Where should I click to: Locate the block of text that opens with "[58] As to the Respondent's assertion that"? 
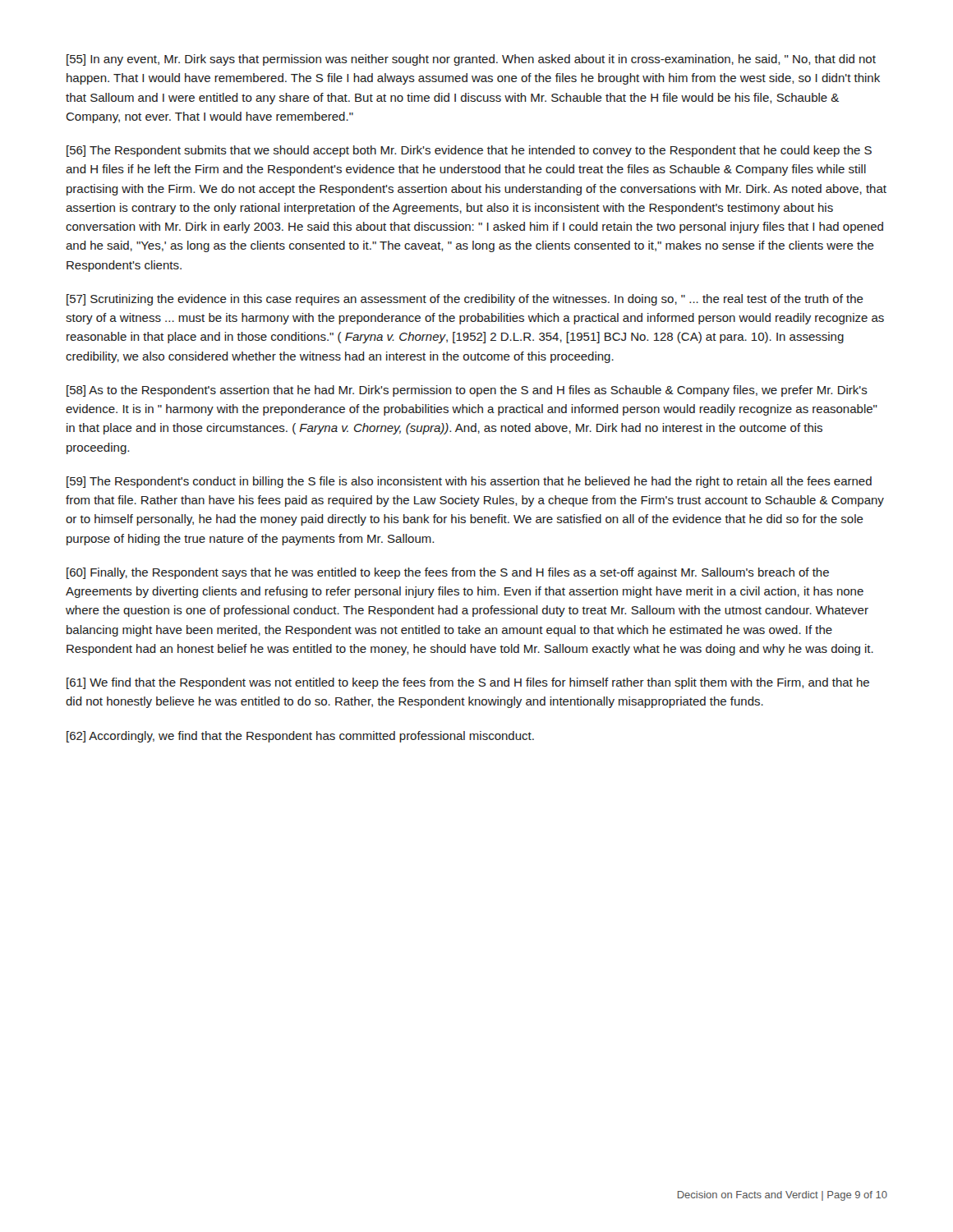pyautogui.click(x=472, y=418)
